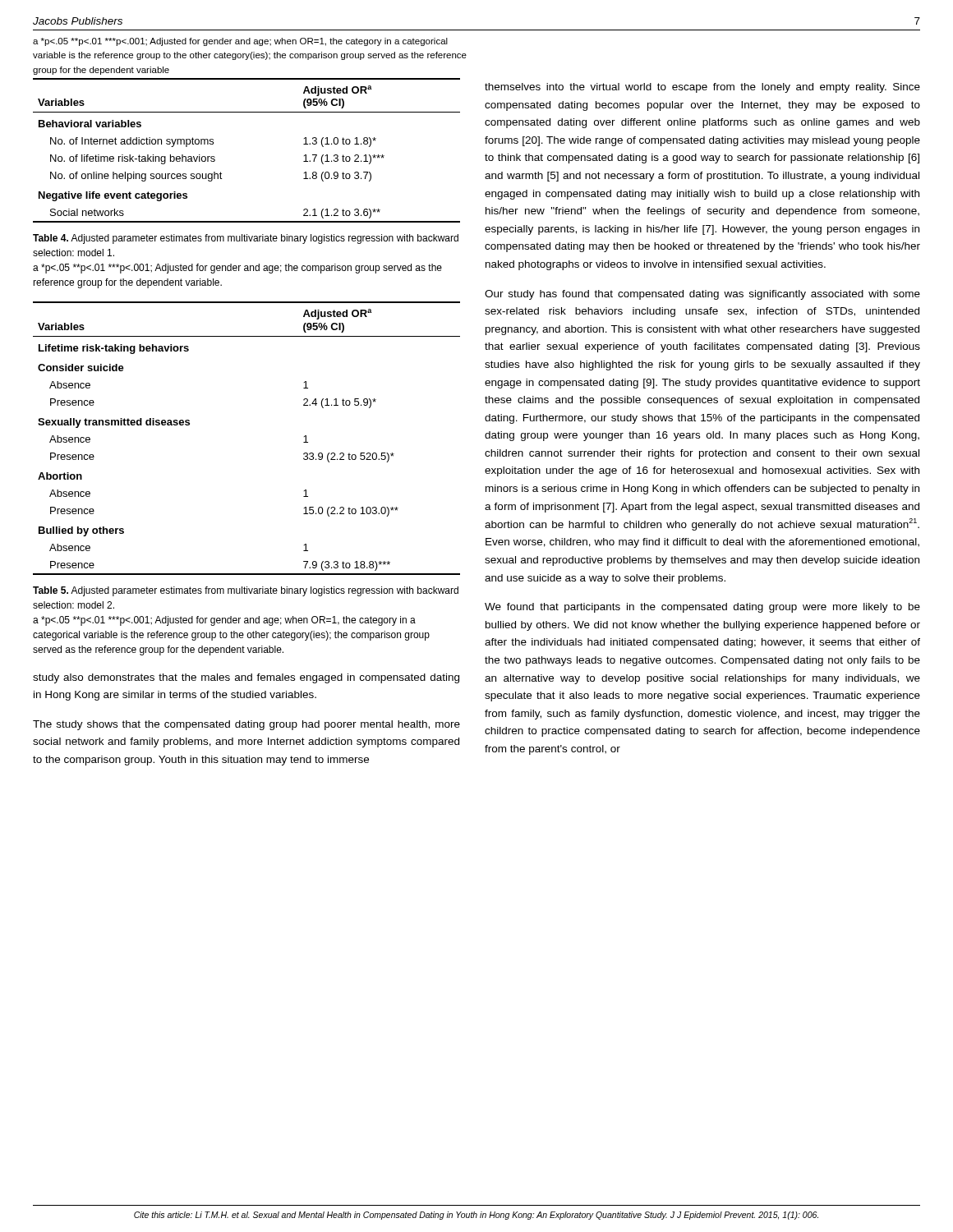Screen dimensions: 1232x953
Task: Point to the block beginning "Our study has found that"
Action: click(x=702, y=435)
